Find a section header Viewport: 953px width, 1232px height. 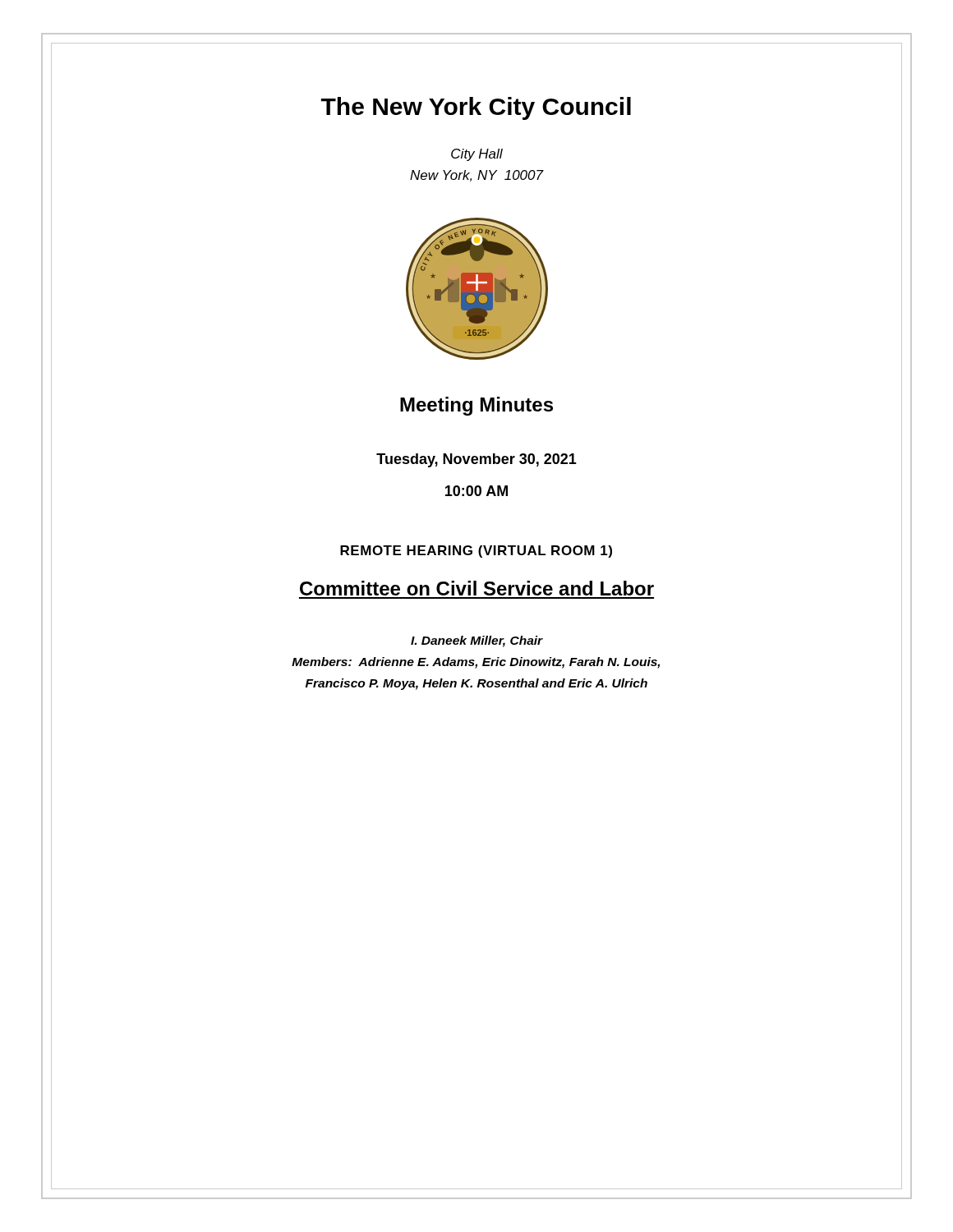[x=476, y=404]
